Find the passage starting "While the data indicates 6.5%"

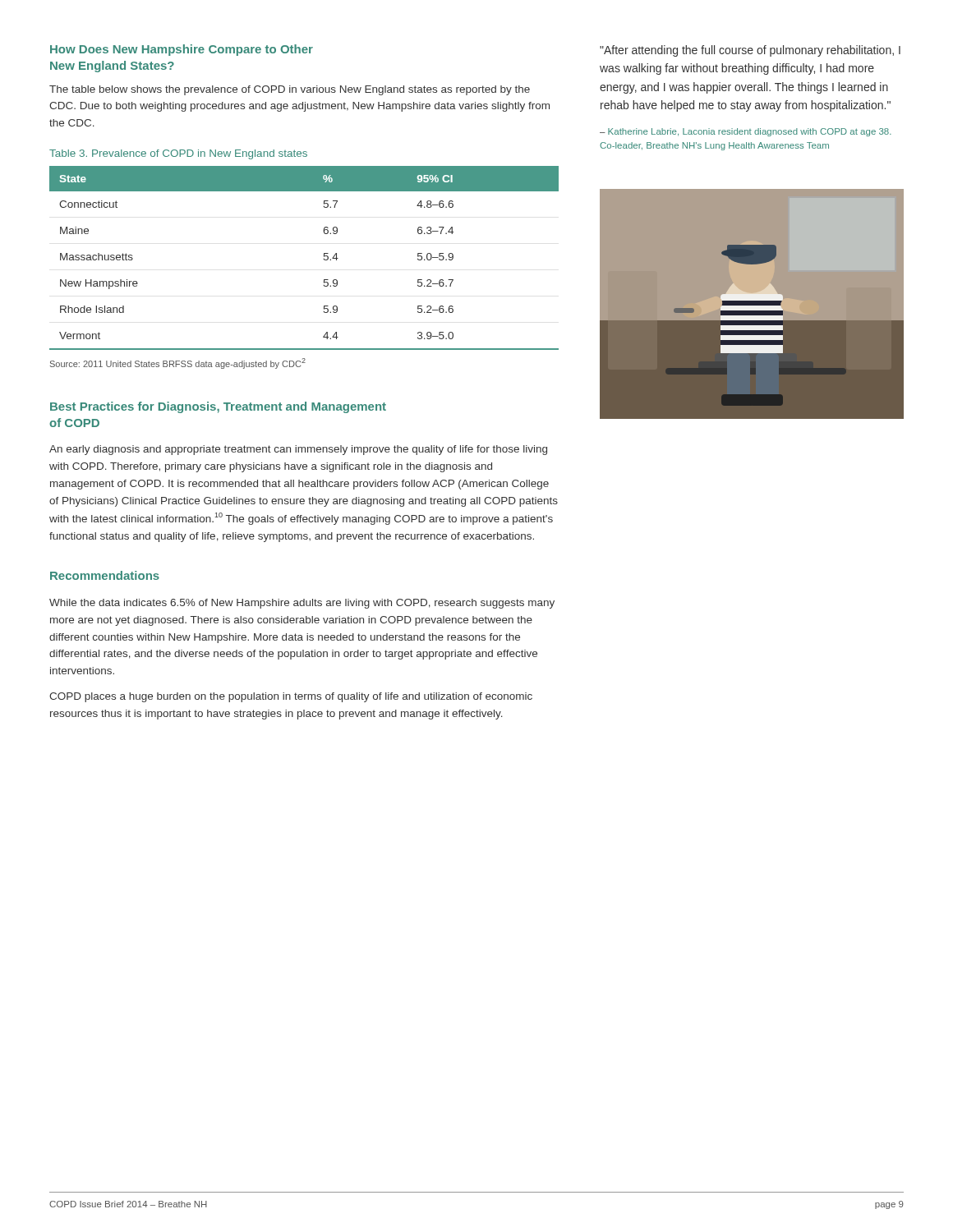pos(302,637)
